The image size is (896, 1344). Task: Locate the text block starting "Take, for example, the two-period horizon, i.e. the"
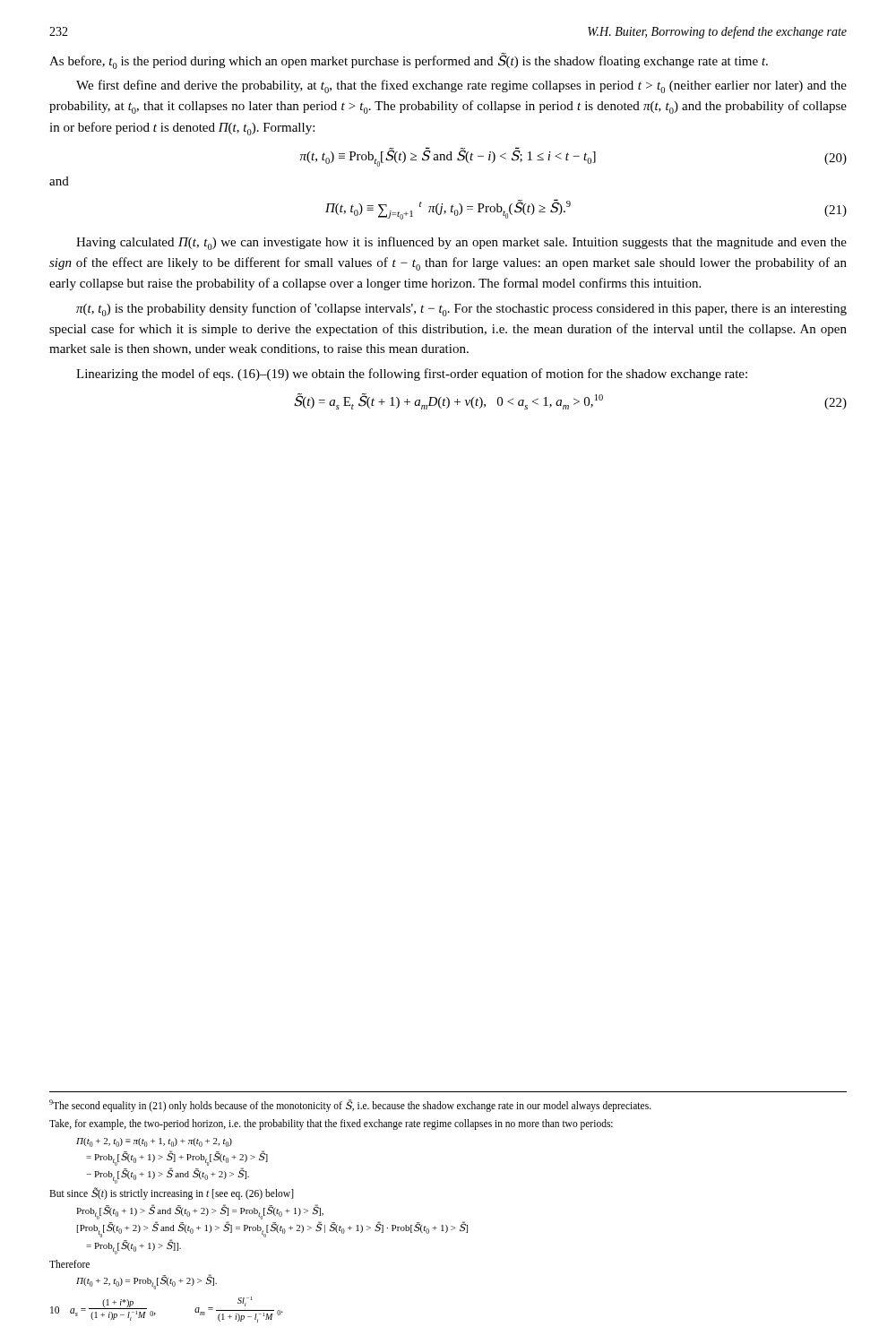(331, 1124)
